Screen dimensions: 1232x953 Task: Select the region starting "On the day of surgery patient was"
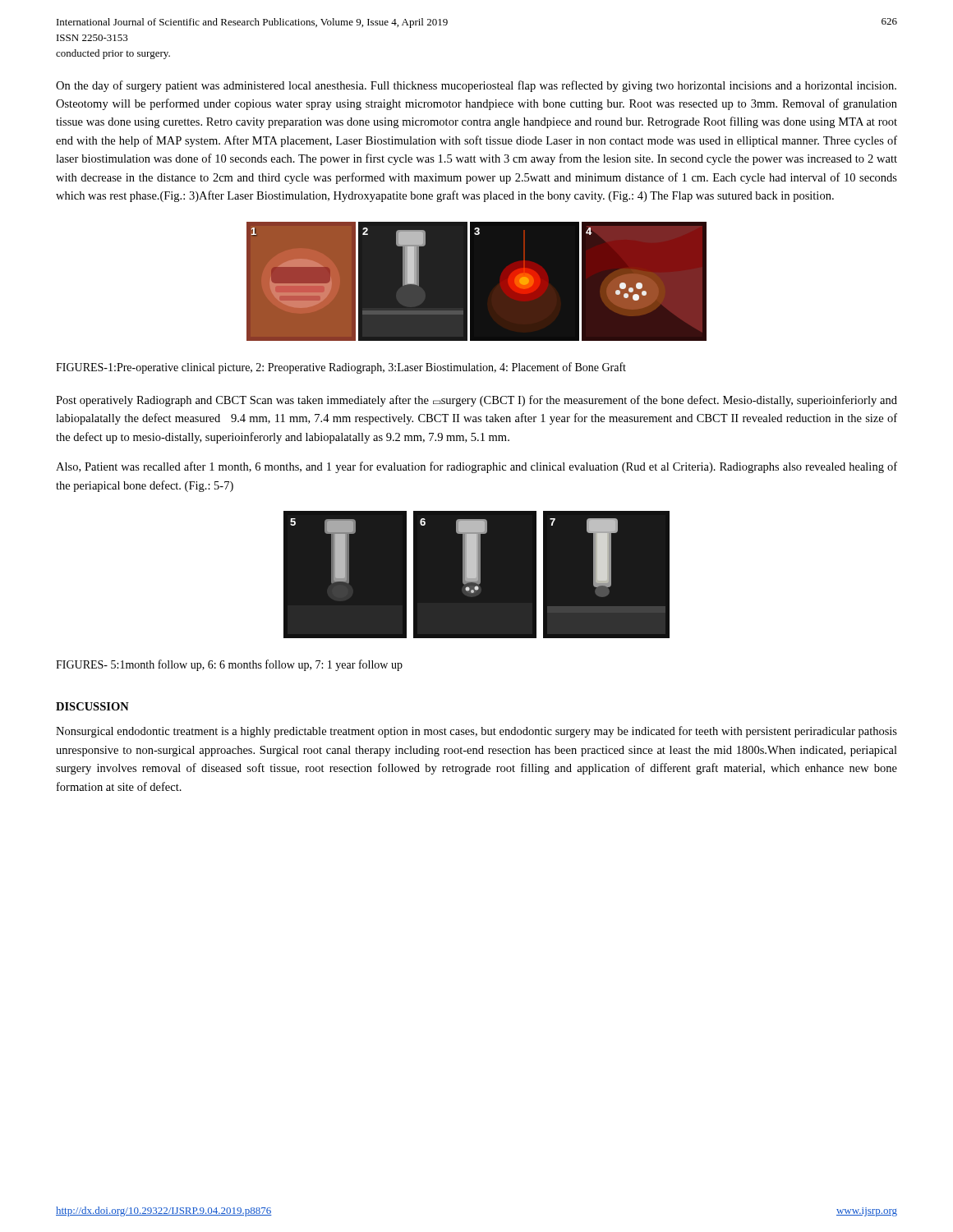pyautogui.click(x=476, y=140)
